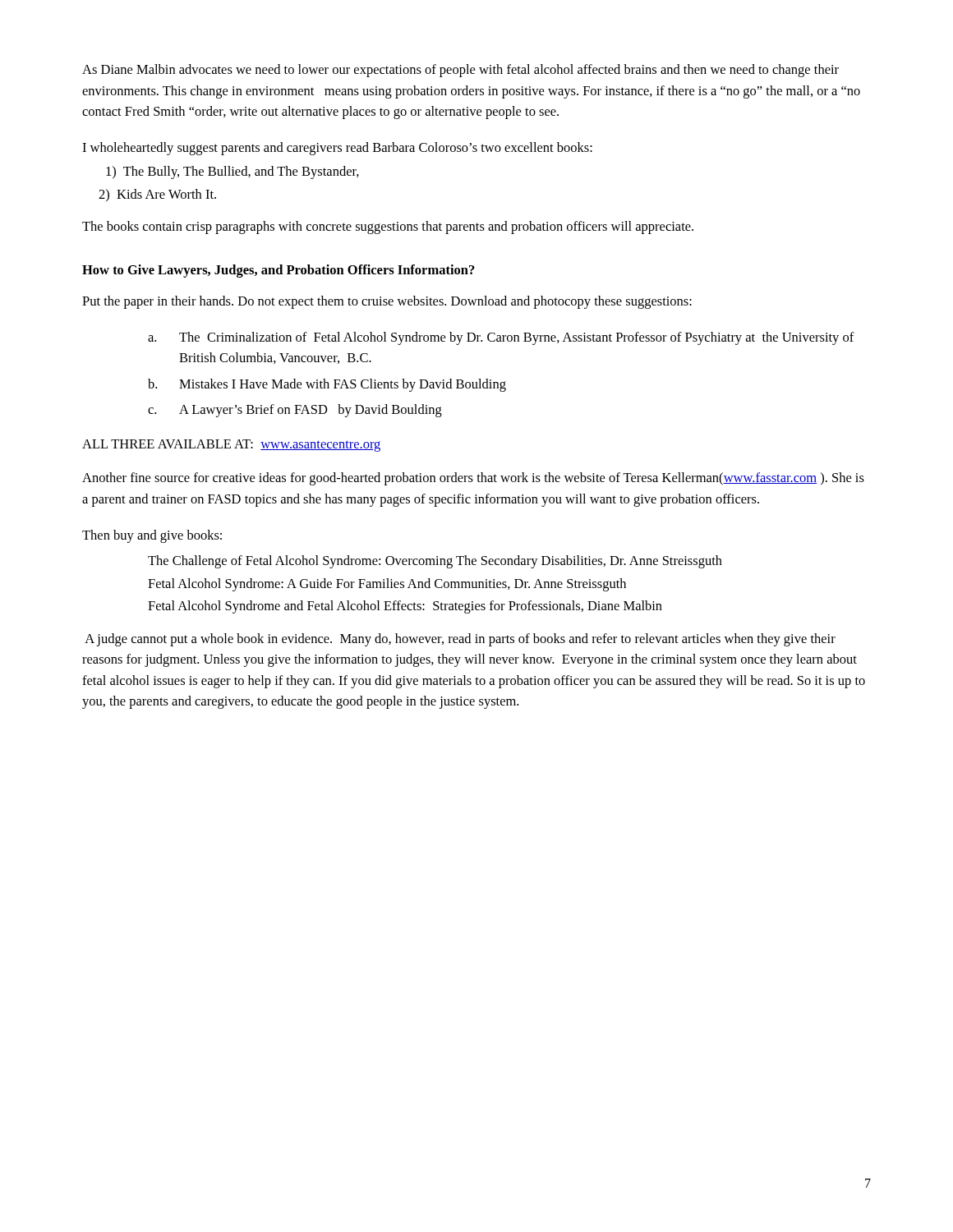953x1232 pixels.
Task: Locate the block of text that opens with "The Challenge of Fetal Alcohol"
Action: (x=435, y=561)
